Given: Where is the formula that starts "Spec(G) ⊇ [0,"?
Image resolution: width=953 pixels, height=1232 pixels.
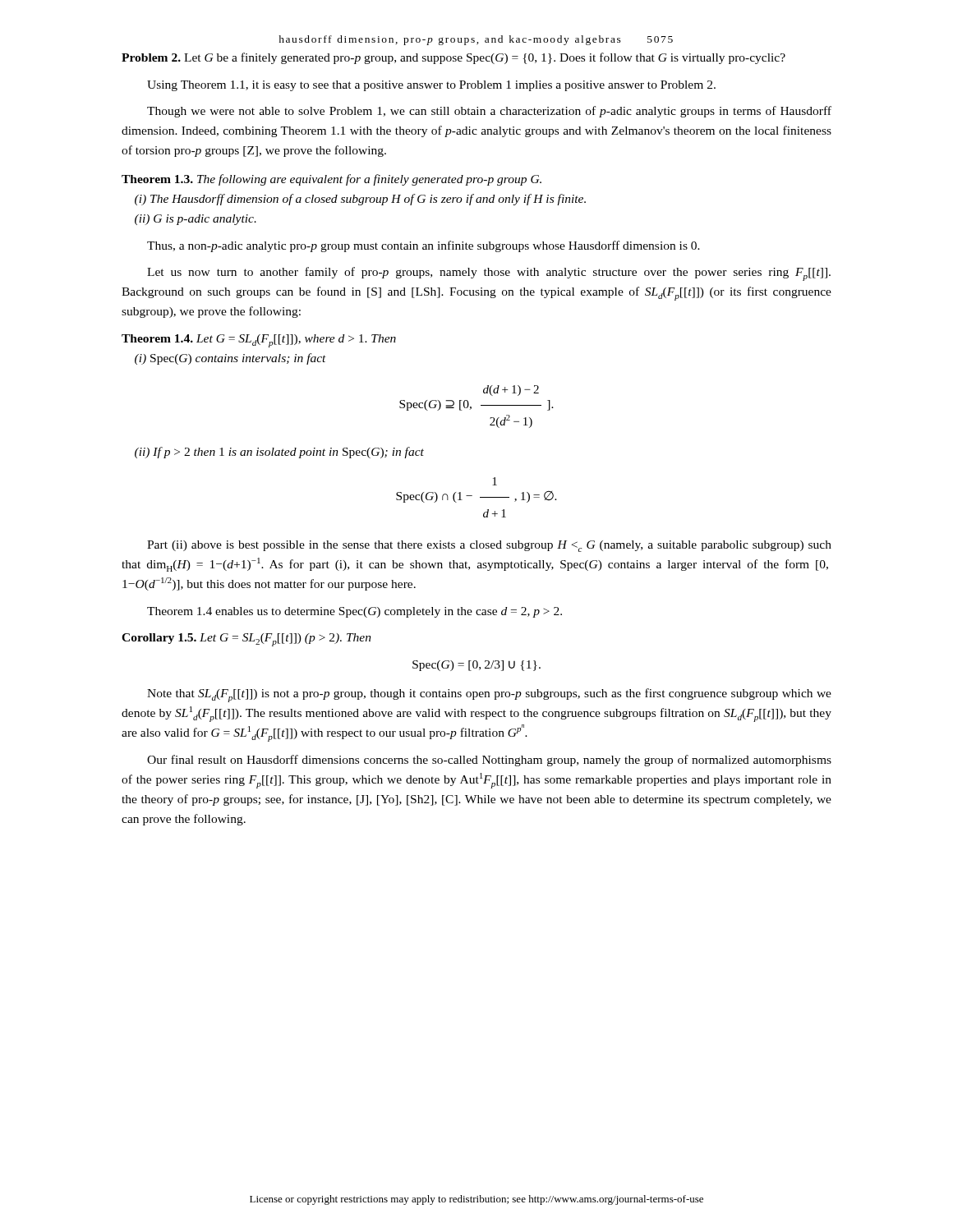Looking at the screenshot, I should 476,405.
